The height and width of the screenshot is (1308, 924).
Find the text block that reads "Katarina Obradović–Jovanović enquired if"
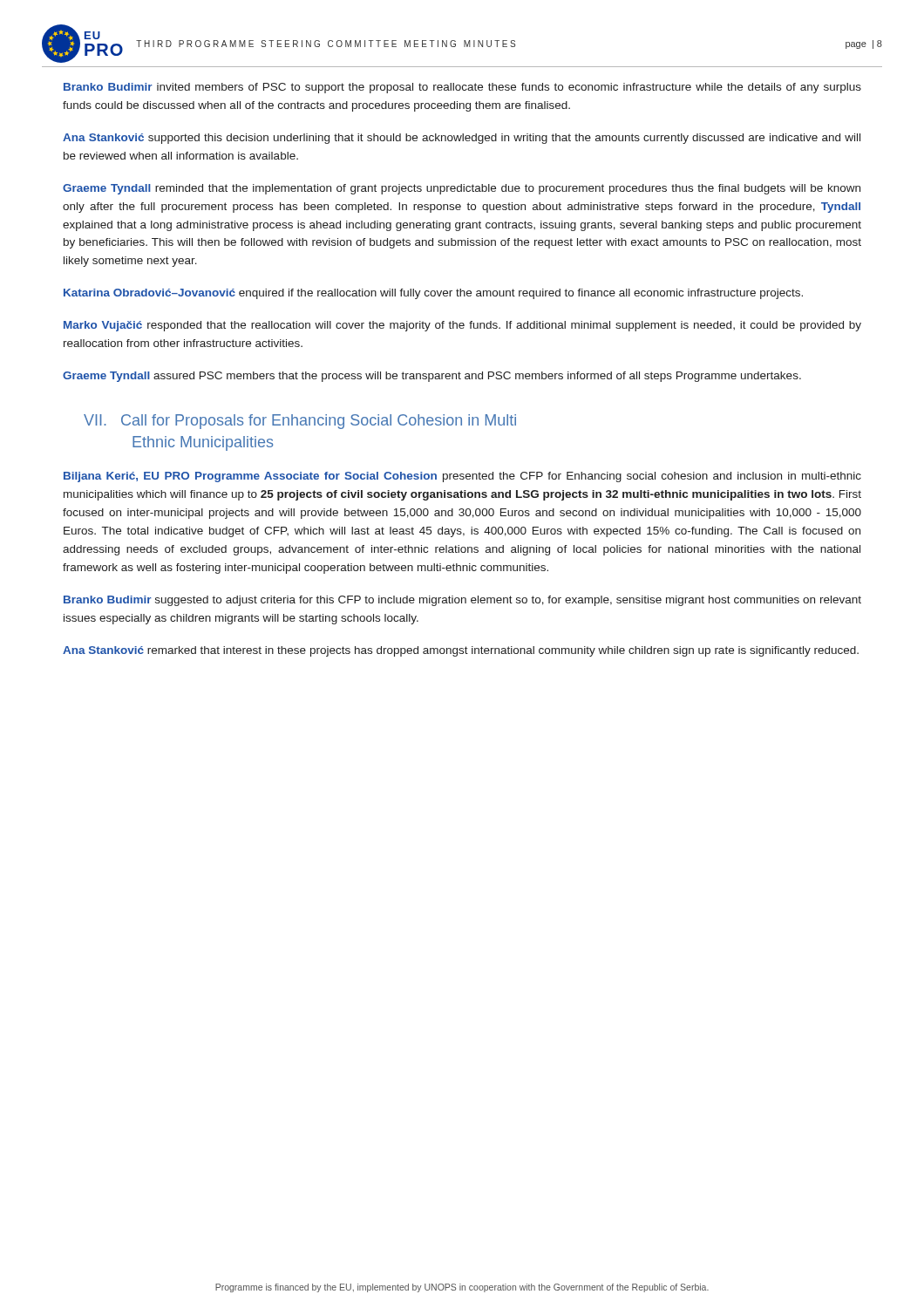(x=433, y=293)
